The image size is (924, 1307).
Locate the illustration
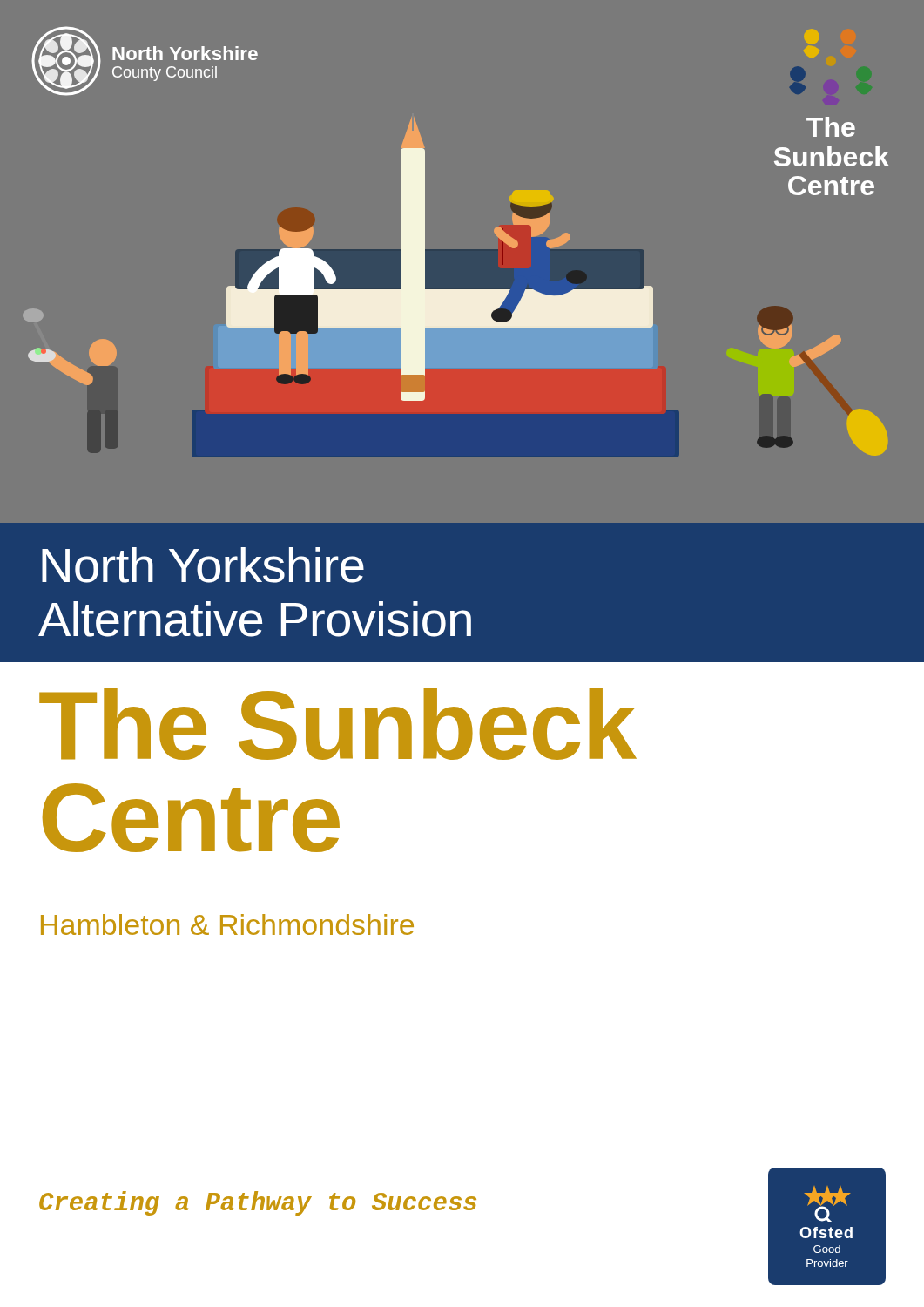[462, 261]
